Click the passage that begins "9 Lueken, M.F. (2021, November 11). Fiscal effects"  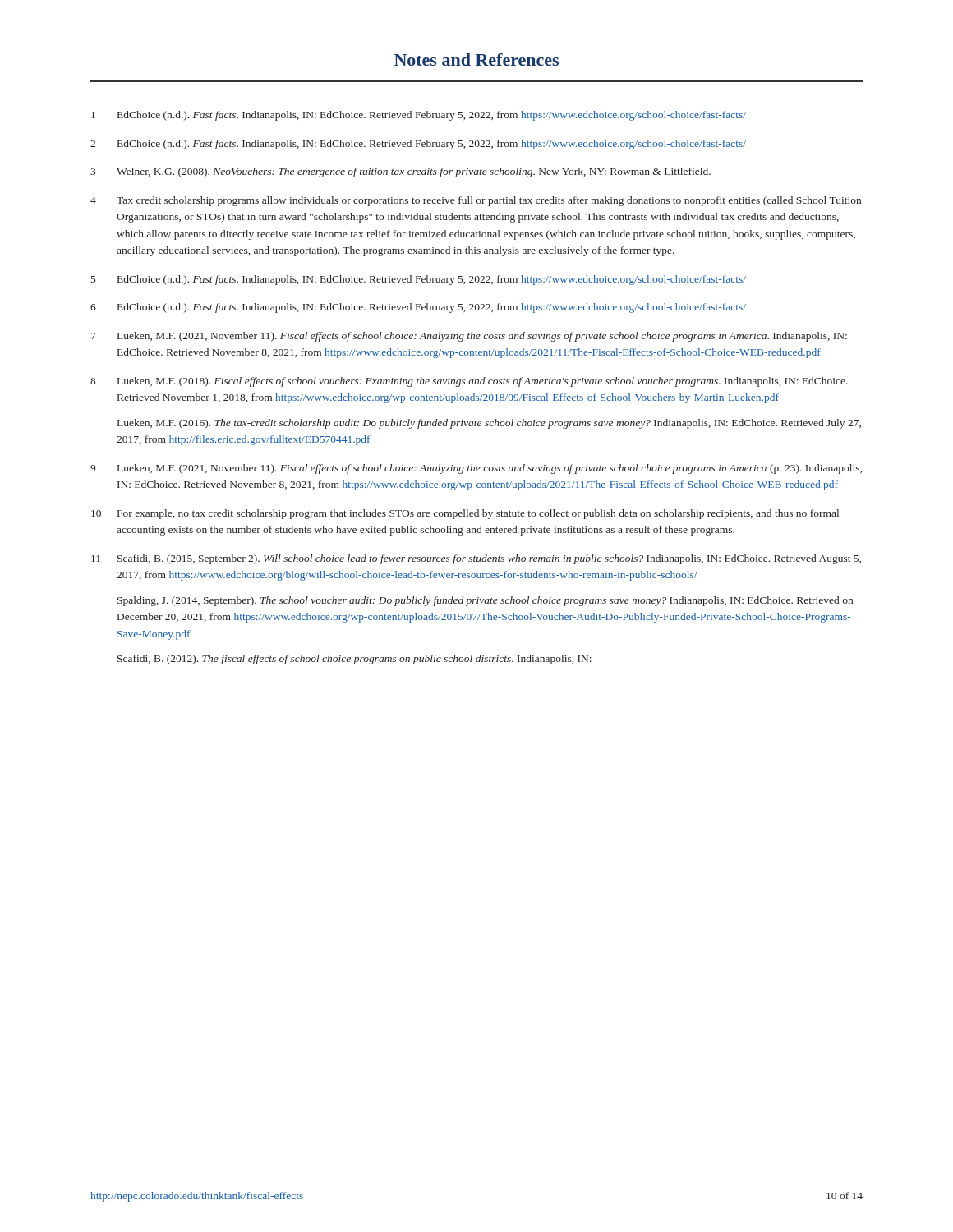point(476,477)
